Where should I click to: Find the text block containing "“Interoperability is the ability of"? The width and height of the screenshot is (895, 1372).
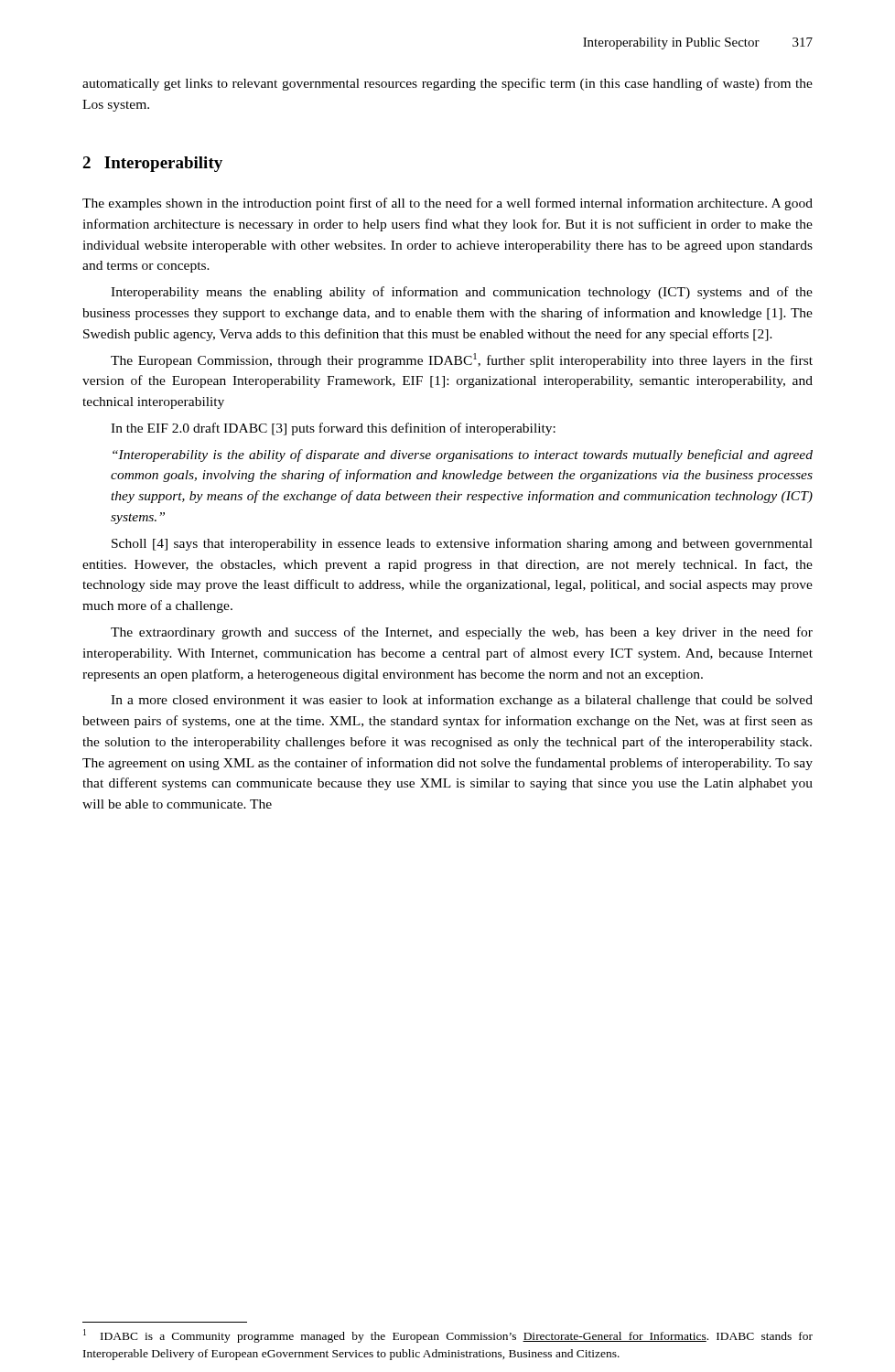point(462,485)
